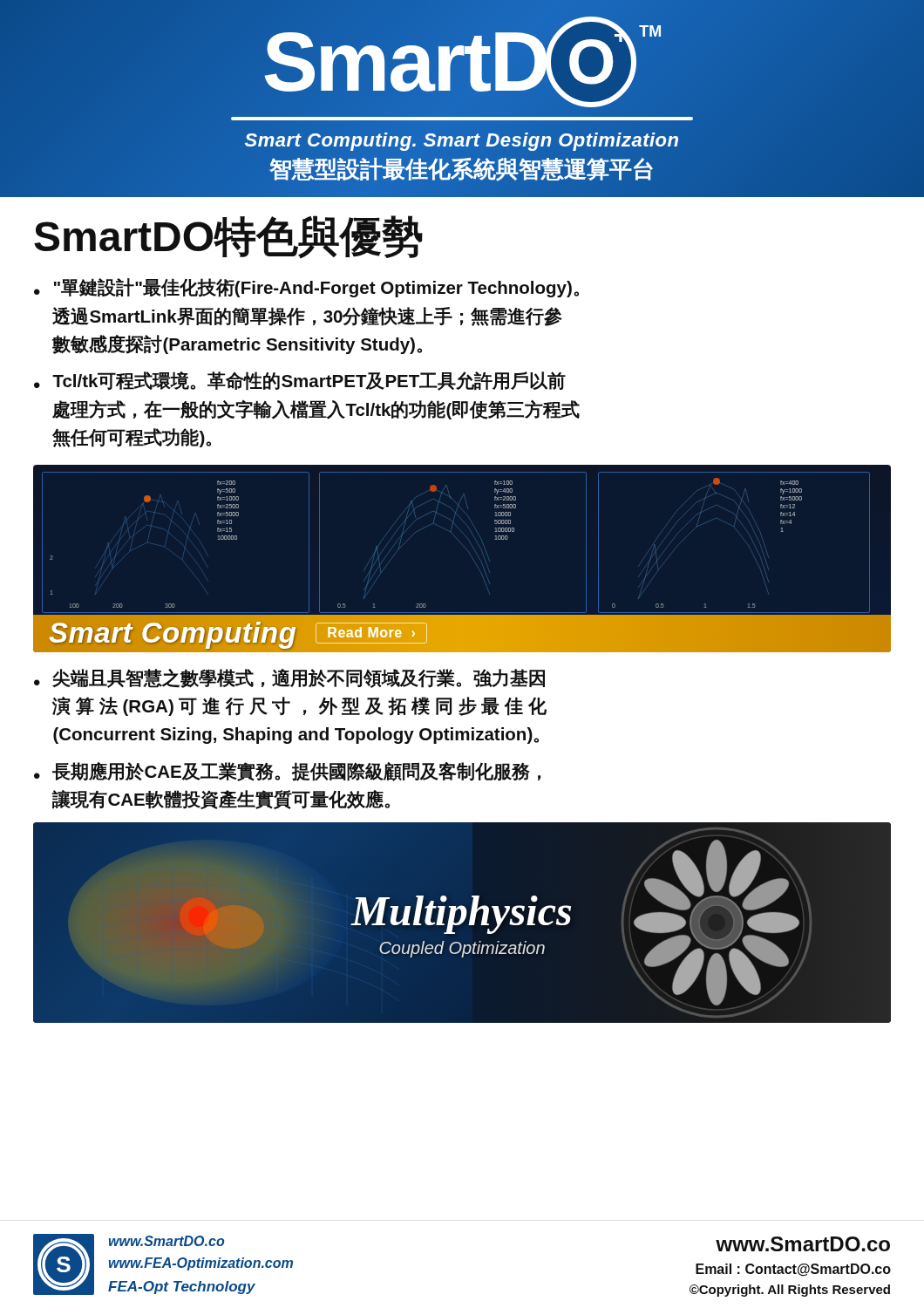The width and height of the screenshot is (924, 1308).
Task: Click where it says "• "單鍵設計"最佳化技術(Fire-And-Forget Optimizer Technology)。 透過SmartLink界面的簡單操作，30分鐘快速上手；無需進行參 數敏感度探討(Parametric Sensitivity Study)。"
Action: (x=312, y=316)
